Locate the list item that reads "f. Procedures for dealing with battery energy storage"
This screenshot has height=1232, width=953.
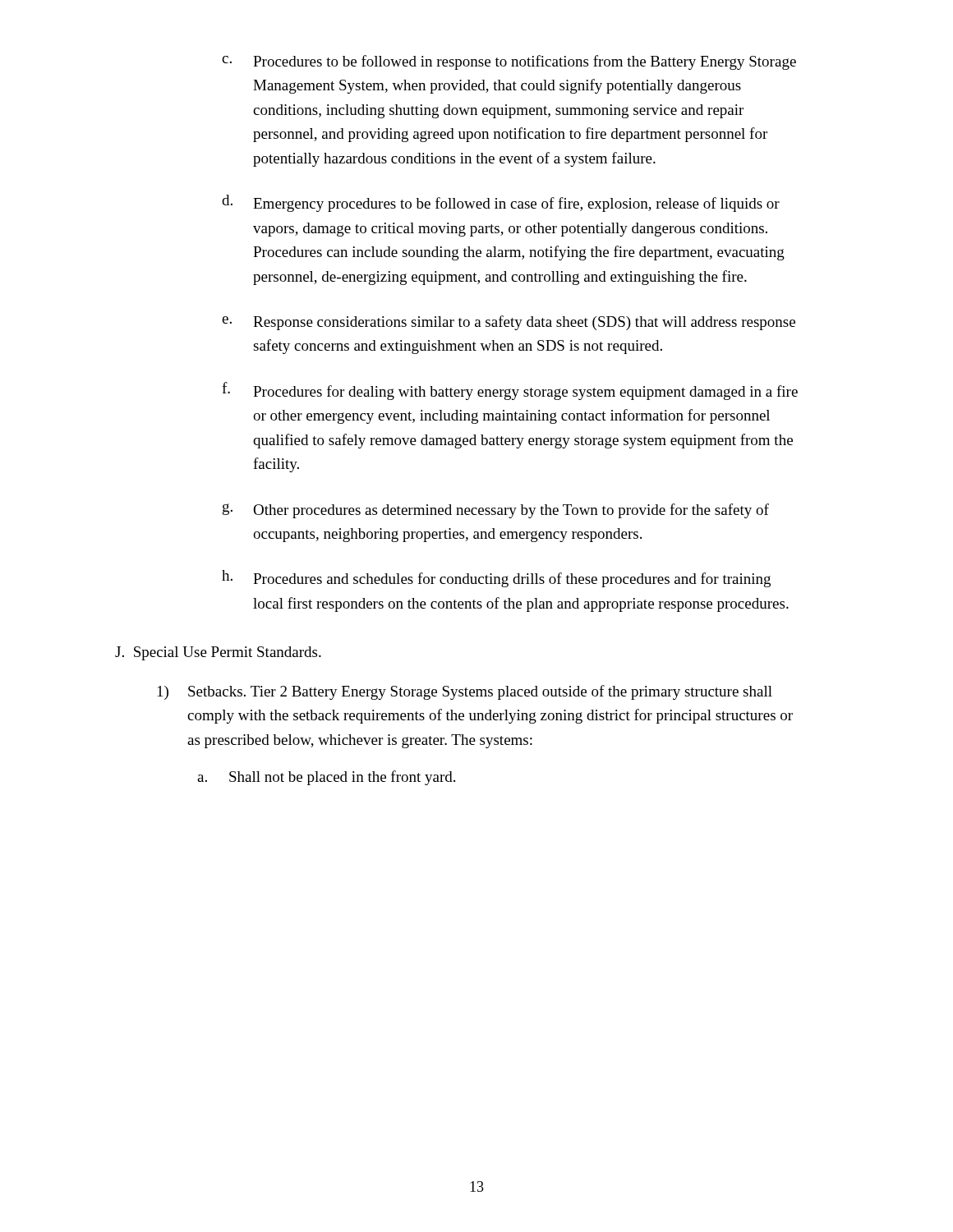513,428
